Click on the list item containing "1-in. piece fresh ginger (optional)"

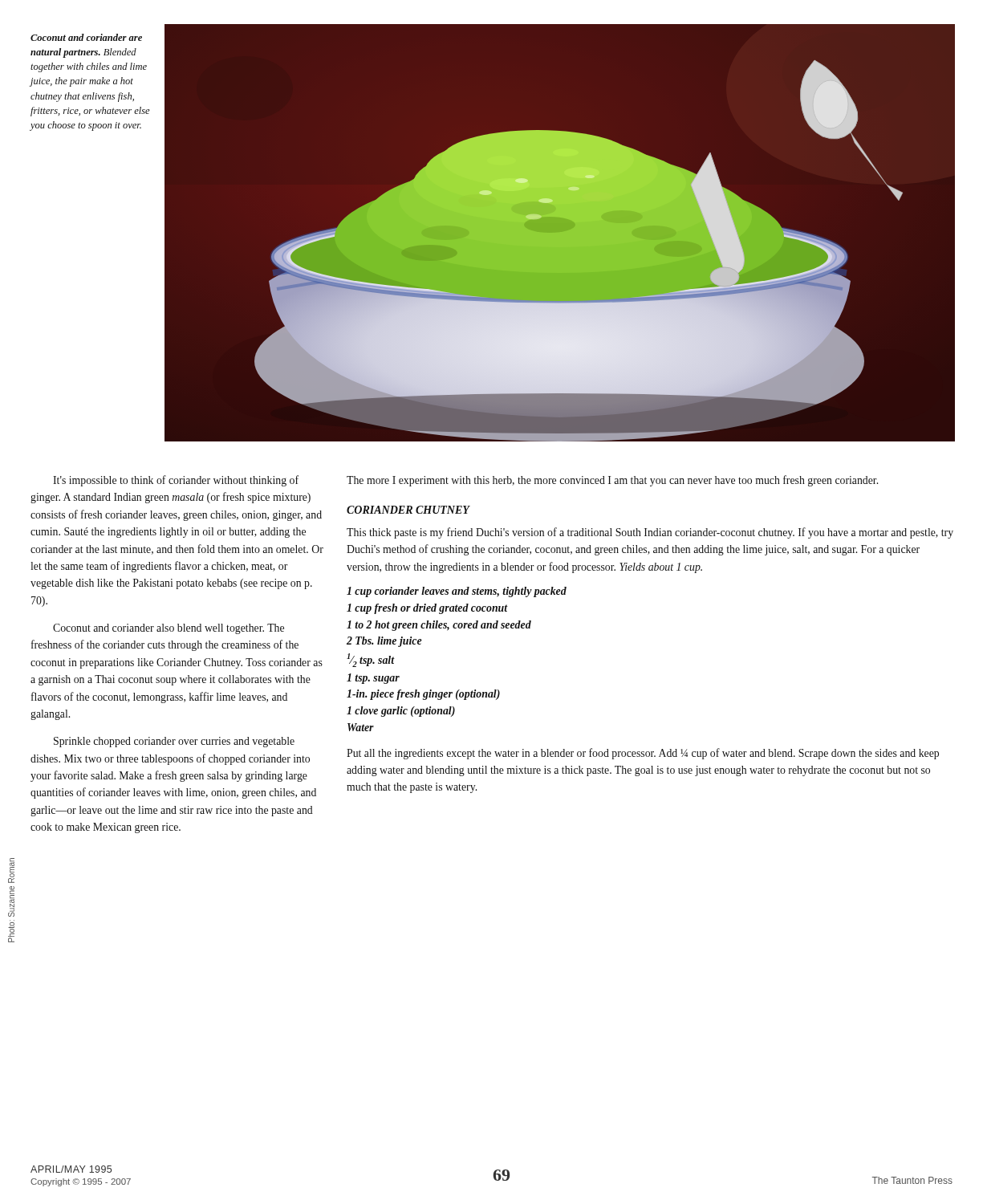pyautogui.click(x=423, y=694)
